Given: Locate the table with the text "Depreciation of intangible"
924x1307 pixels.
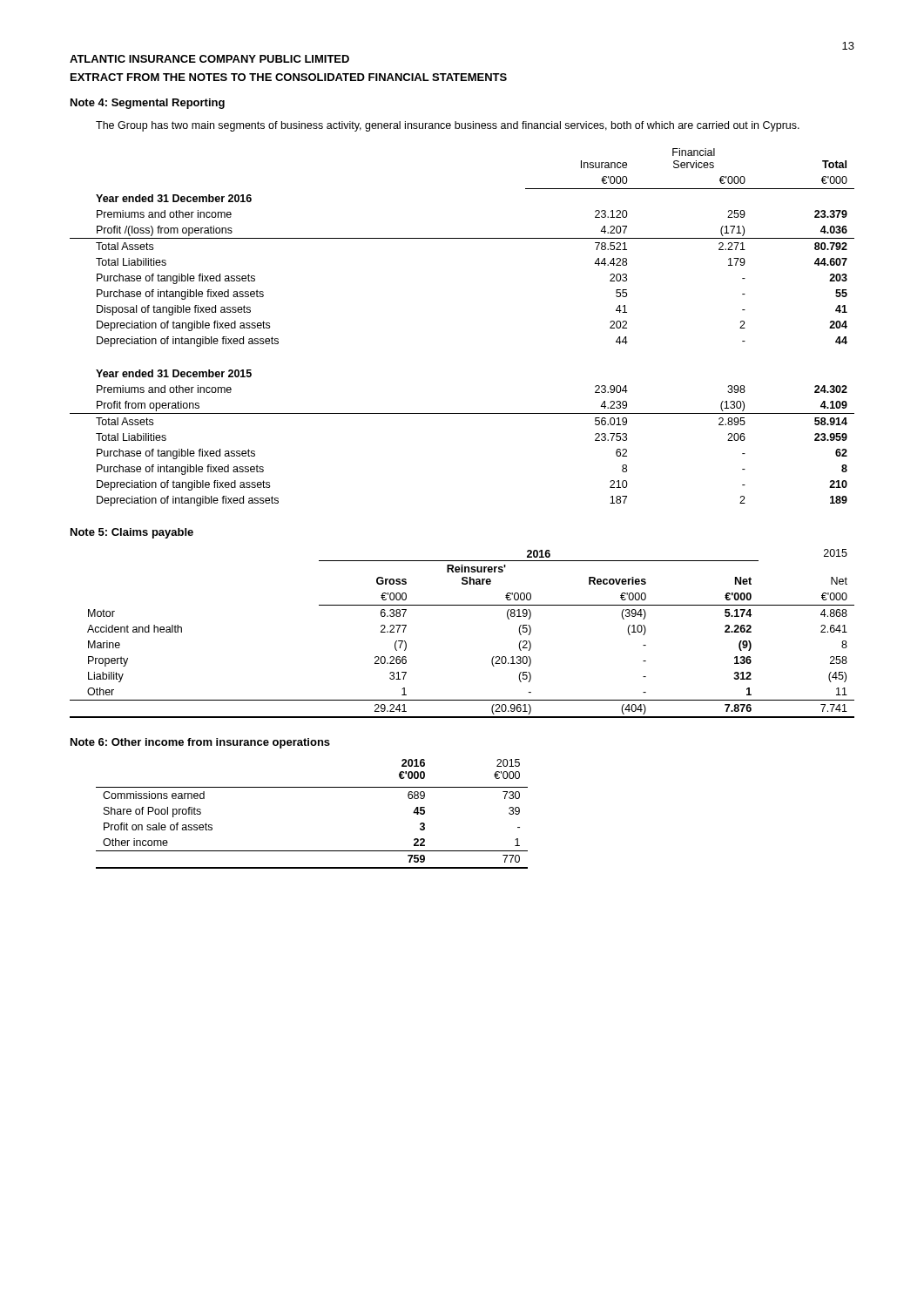Looking at the screenshot, I should [462, 326].
